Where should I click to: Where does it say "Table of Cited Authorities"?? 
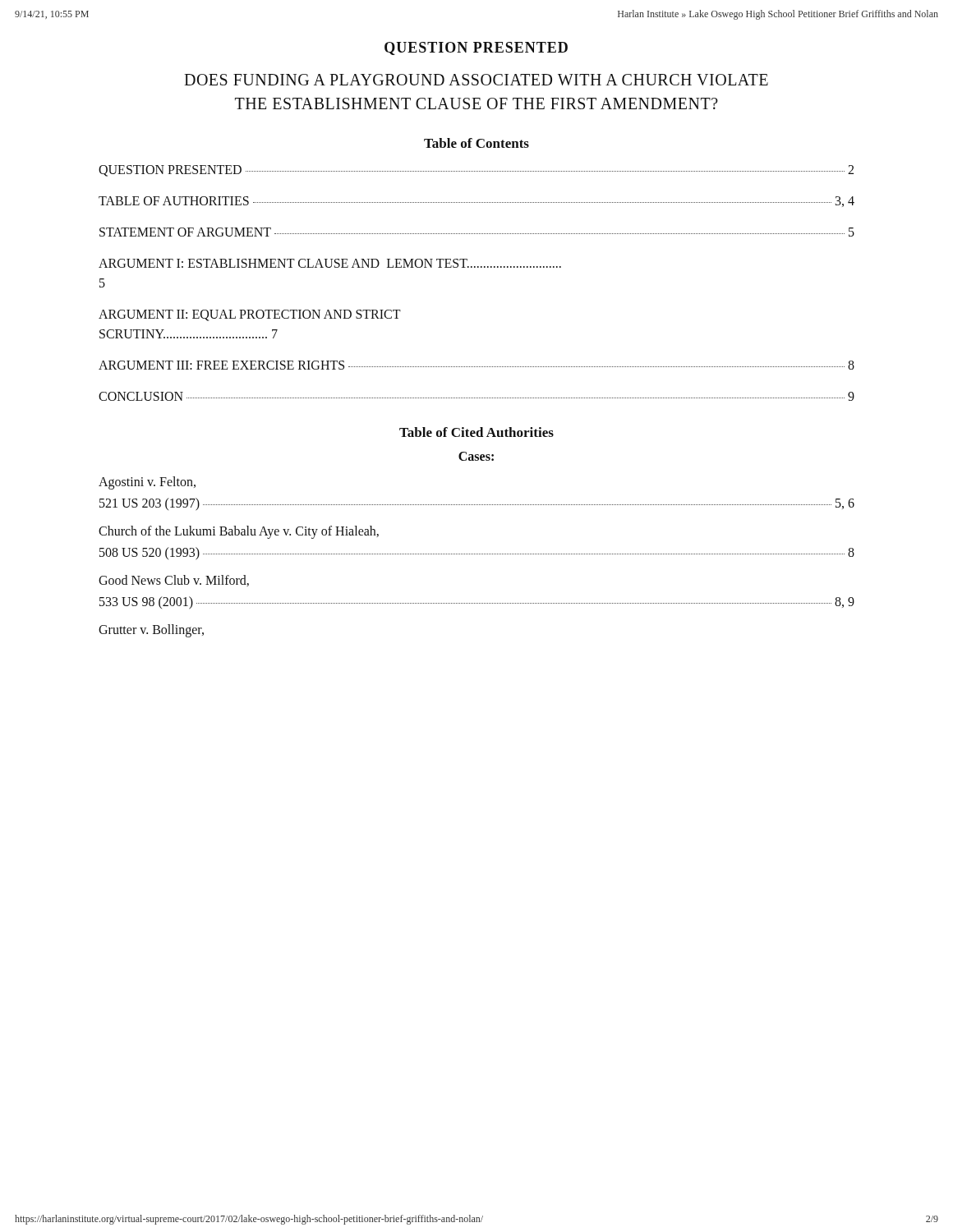pos(476,432)
